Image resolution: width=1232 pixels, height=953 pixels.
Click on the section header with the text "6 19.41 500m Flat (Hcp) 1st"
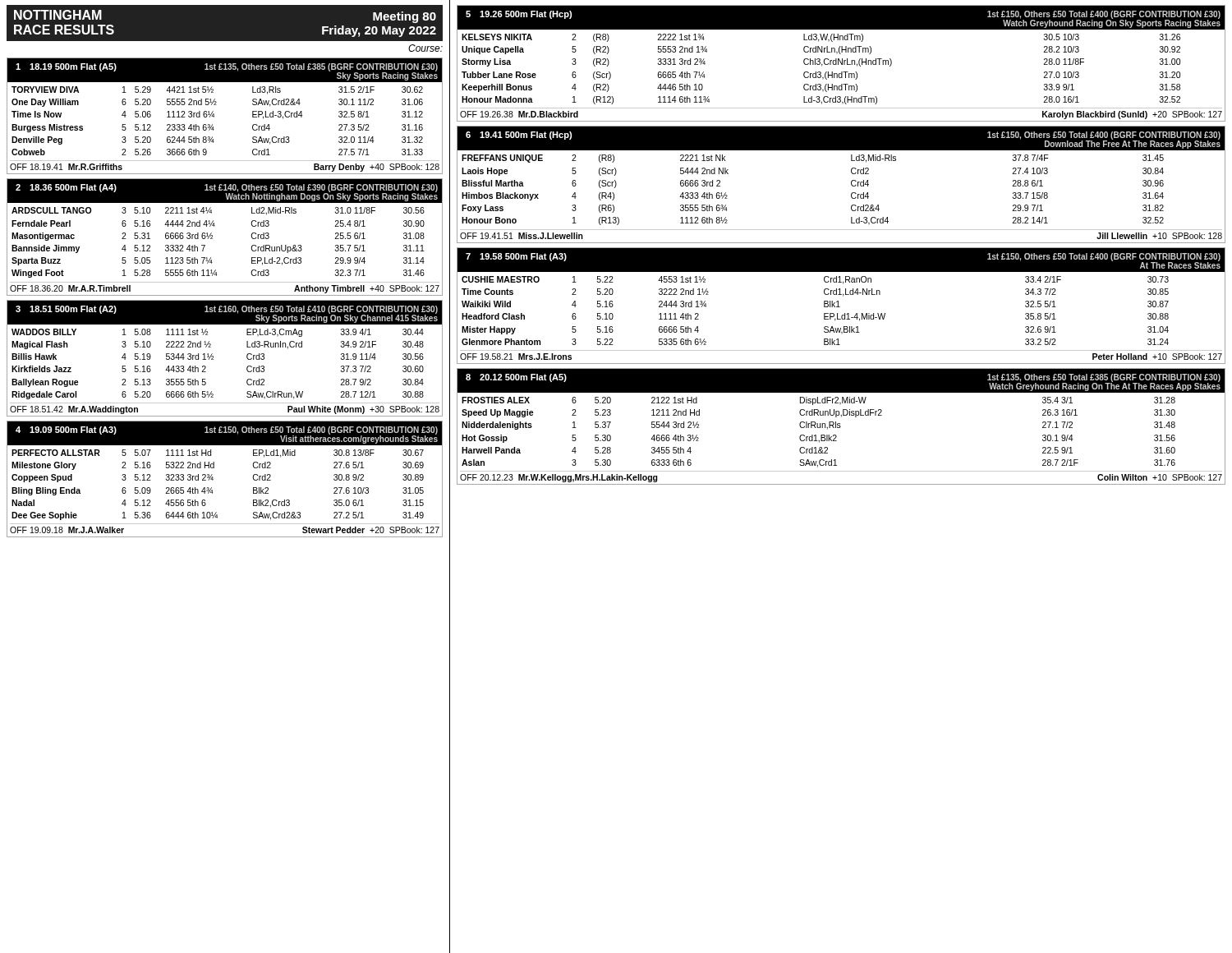point(841,184)
